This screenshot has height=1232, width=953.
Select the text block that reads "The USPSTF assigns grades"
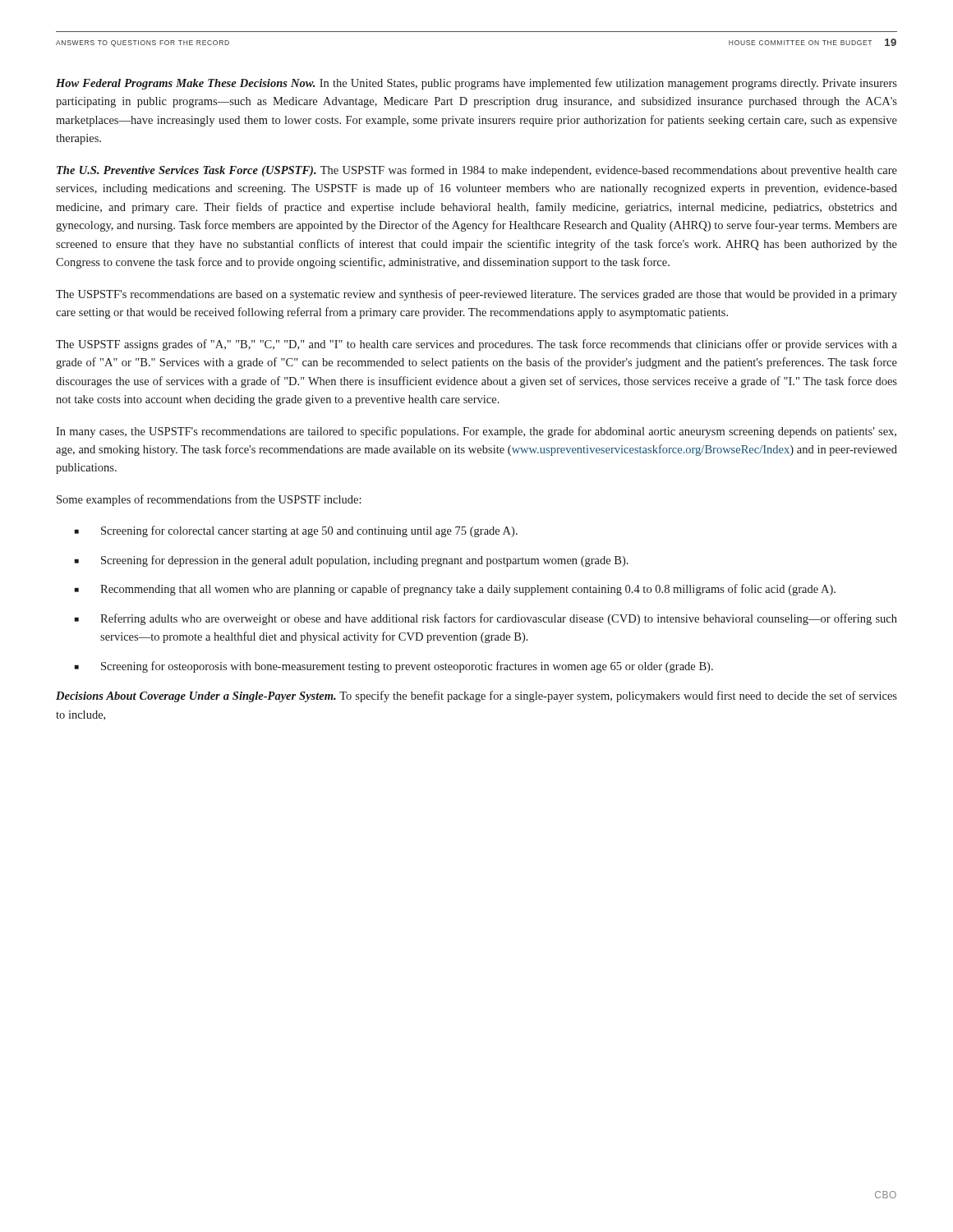(476, 372)
